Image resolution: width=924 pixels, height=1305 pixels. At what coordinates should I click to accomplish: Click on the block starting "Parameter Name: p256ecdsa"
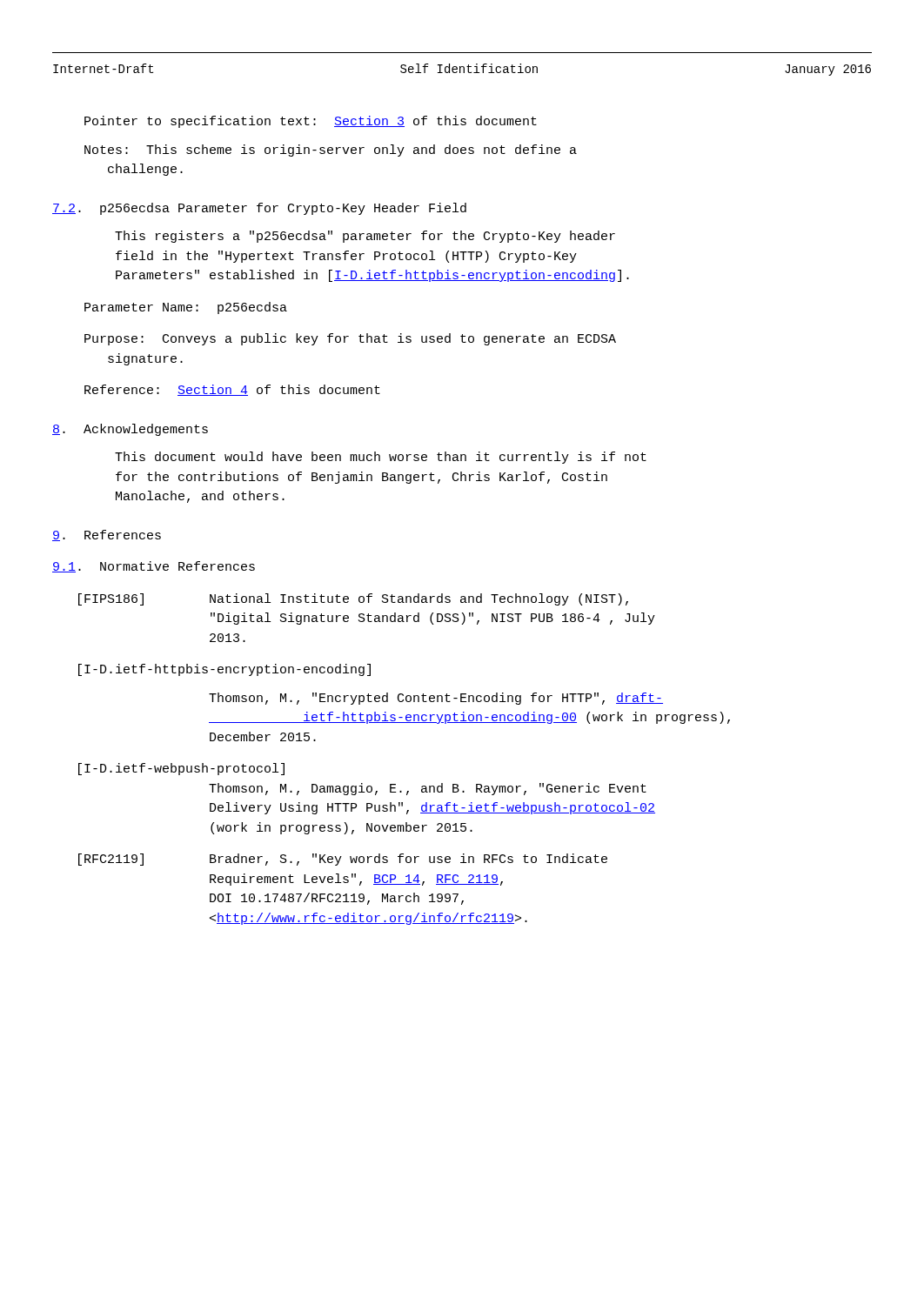tap(185, 308)
